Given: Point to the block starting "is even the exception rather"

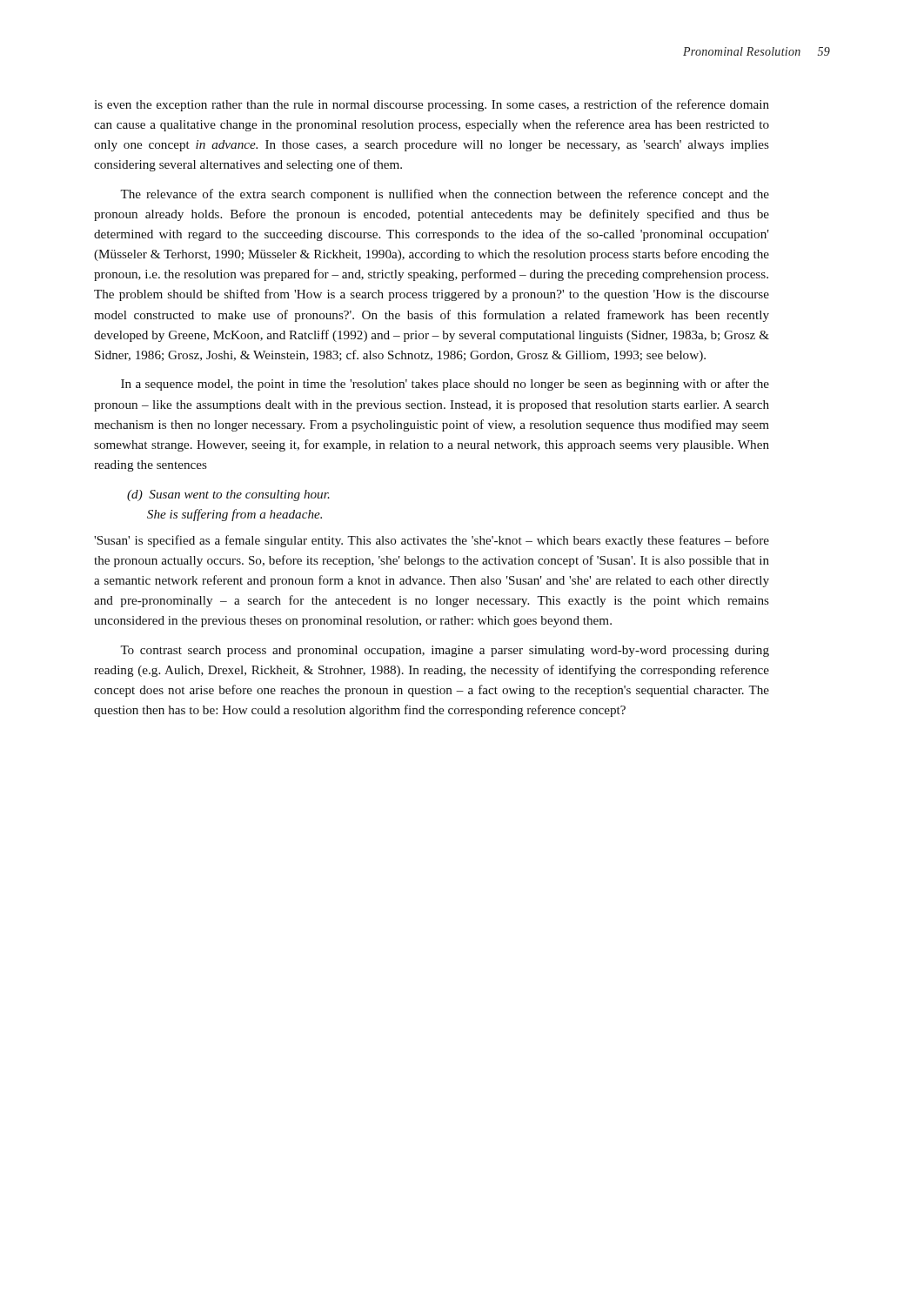Looking at the screenshot, I should pyautogui.click(x=432, y=134).
